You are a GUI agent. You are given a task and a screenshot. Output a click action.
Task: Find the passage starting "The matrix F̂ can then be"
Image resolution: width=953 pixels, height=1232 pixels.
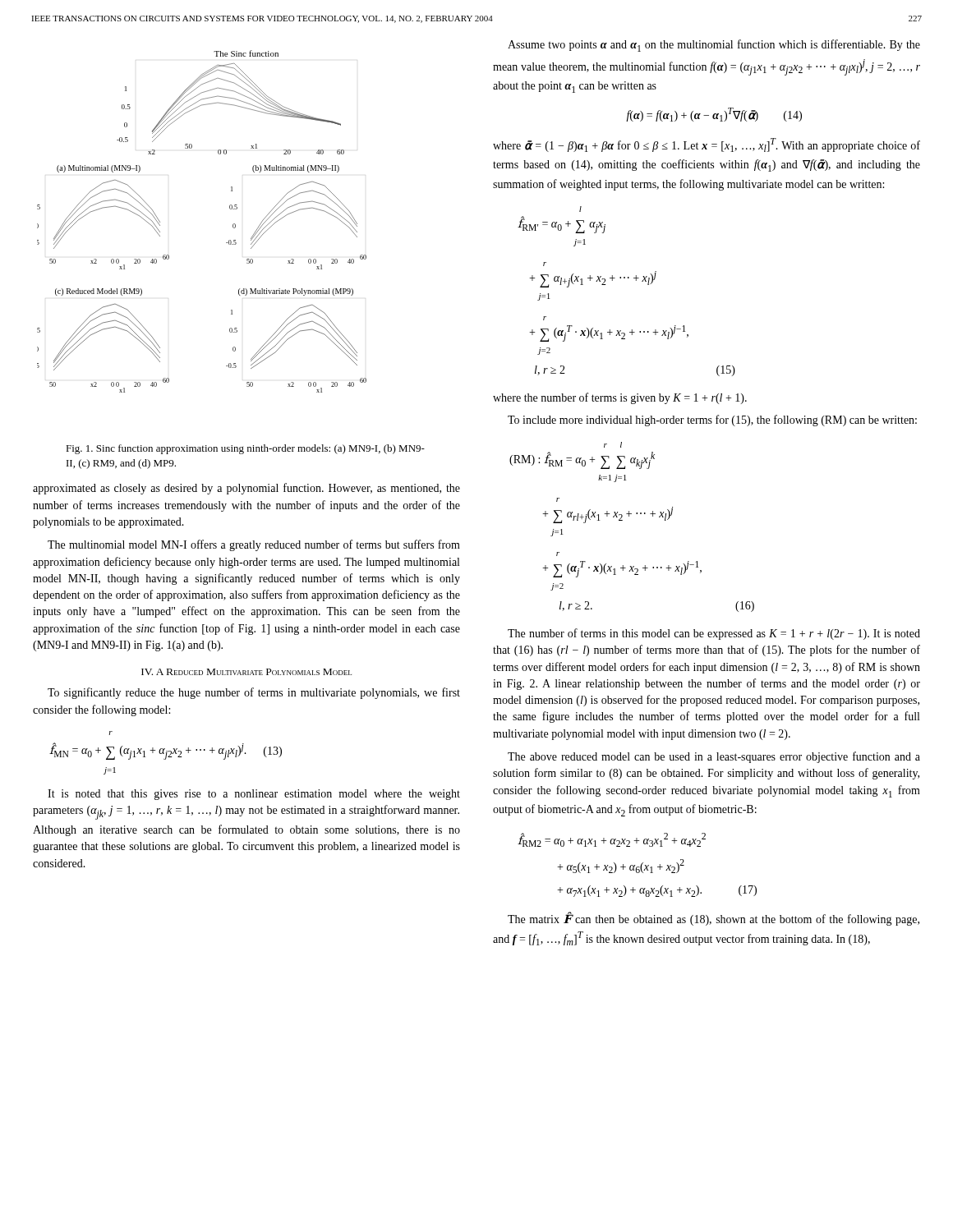coord(707,931)
